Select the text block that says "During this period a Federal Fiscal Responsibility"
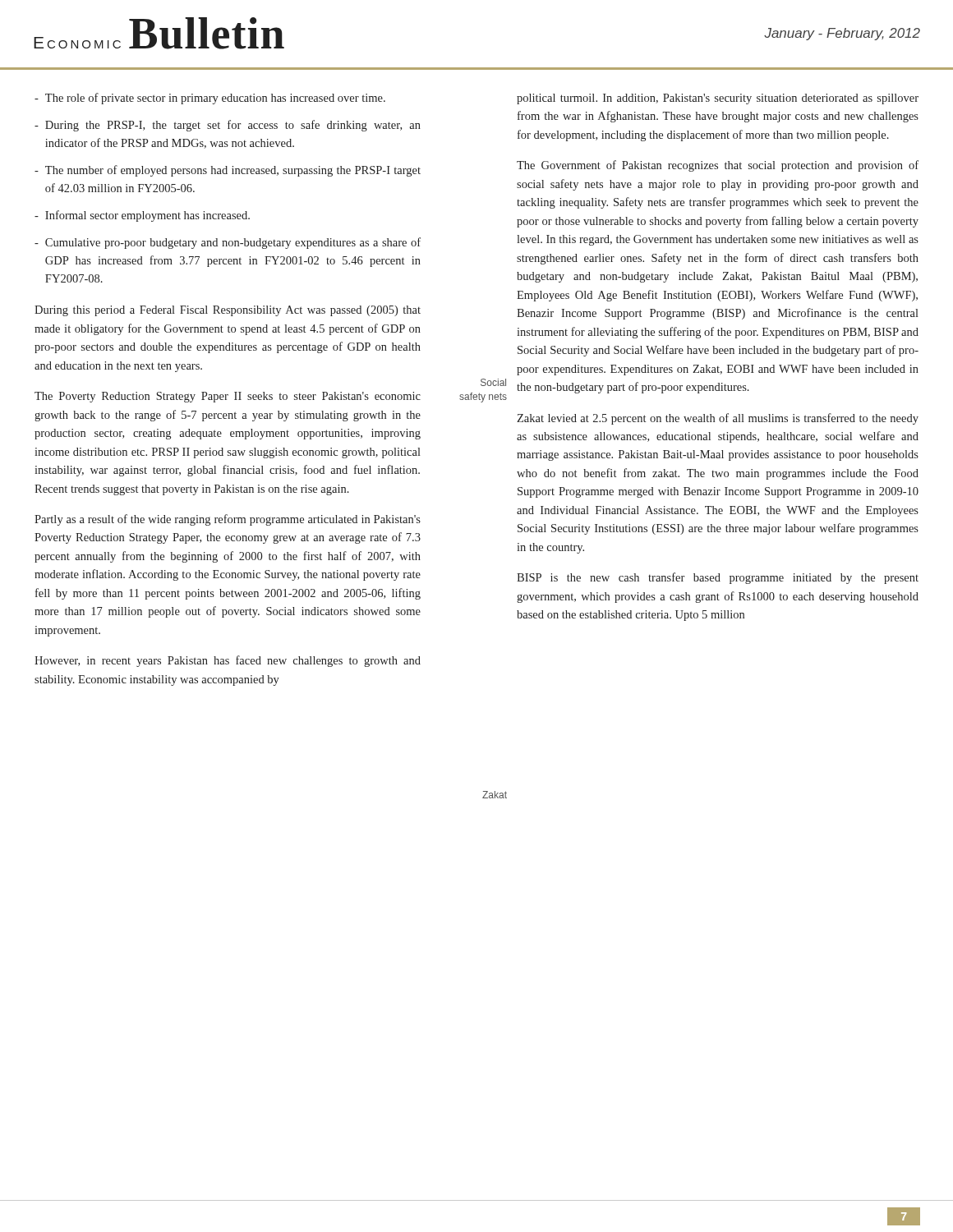 (228, 338)
